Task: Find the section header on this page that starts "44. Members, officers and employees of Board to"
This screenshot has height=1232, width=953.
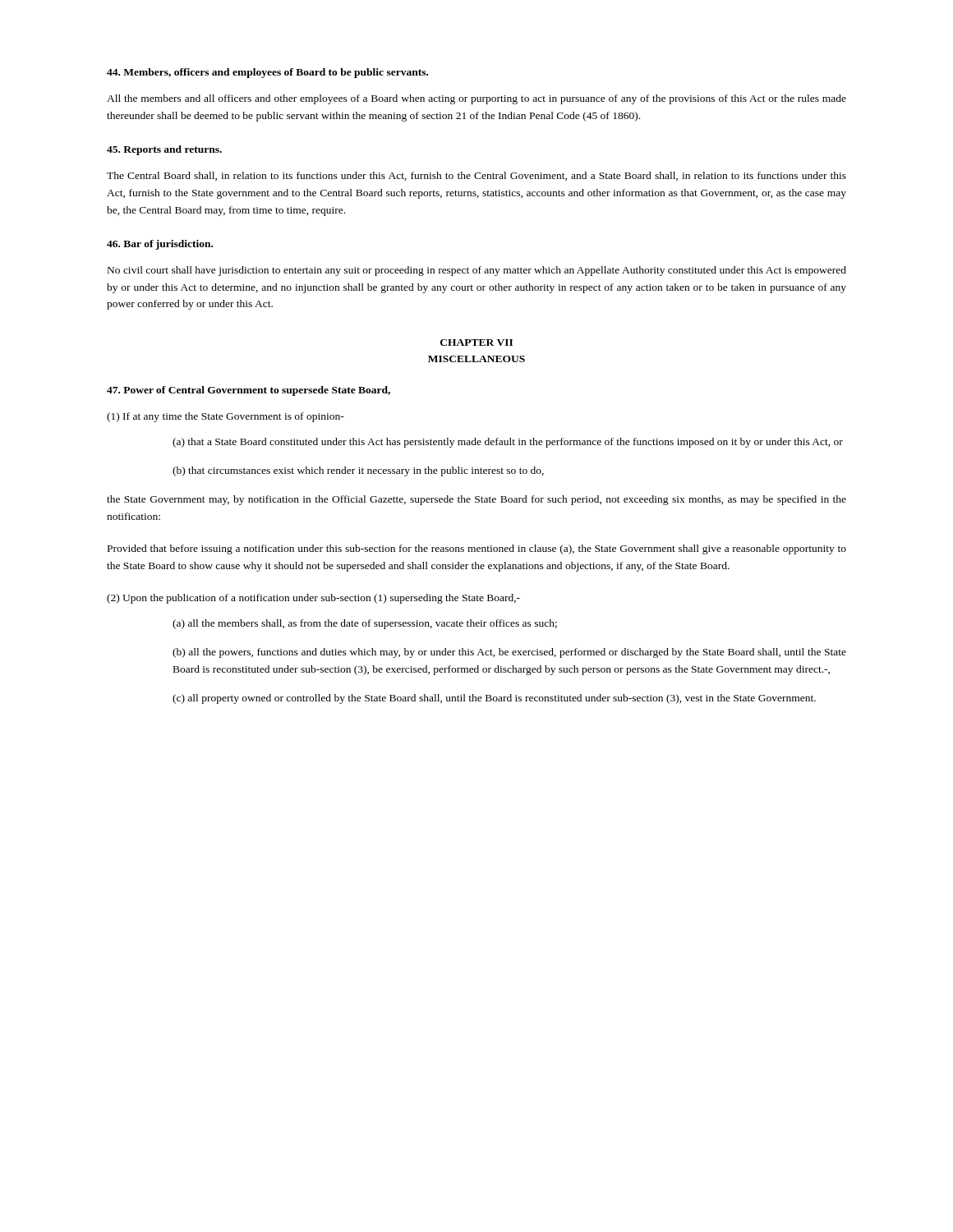Action: [x=268, y=72]
